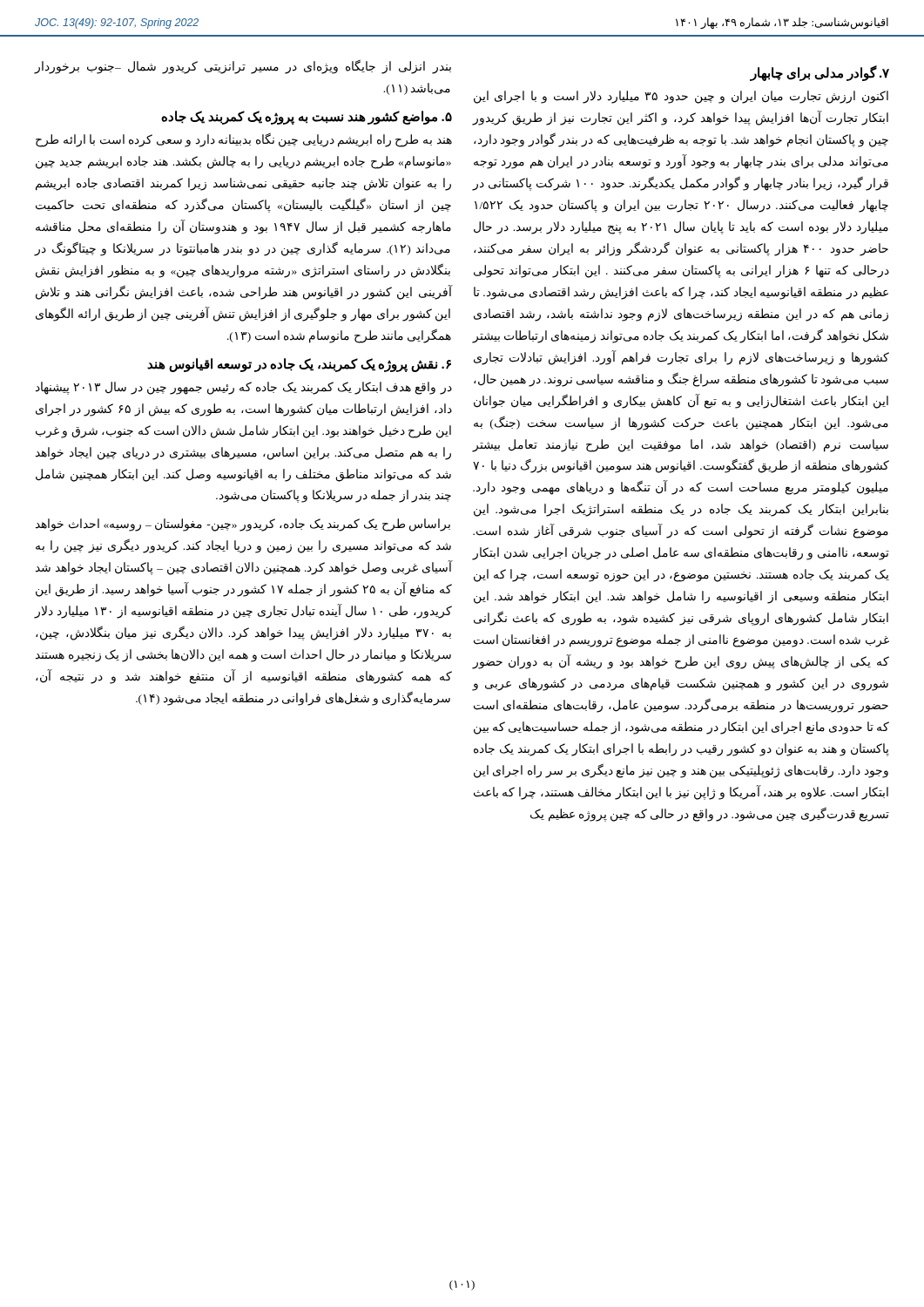Select the text block containing "اکنون ارزش تجارت میان ایران و چین"
924x1307 pixels.
pos(681,455)
